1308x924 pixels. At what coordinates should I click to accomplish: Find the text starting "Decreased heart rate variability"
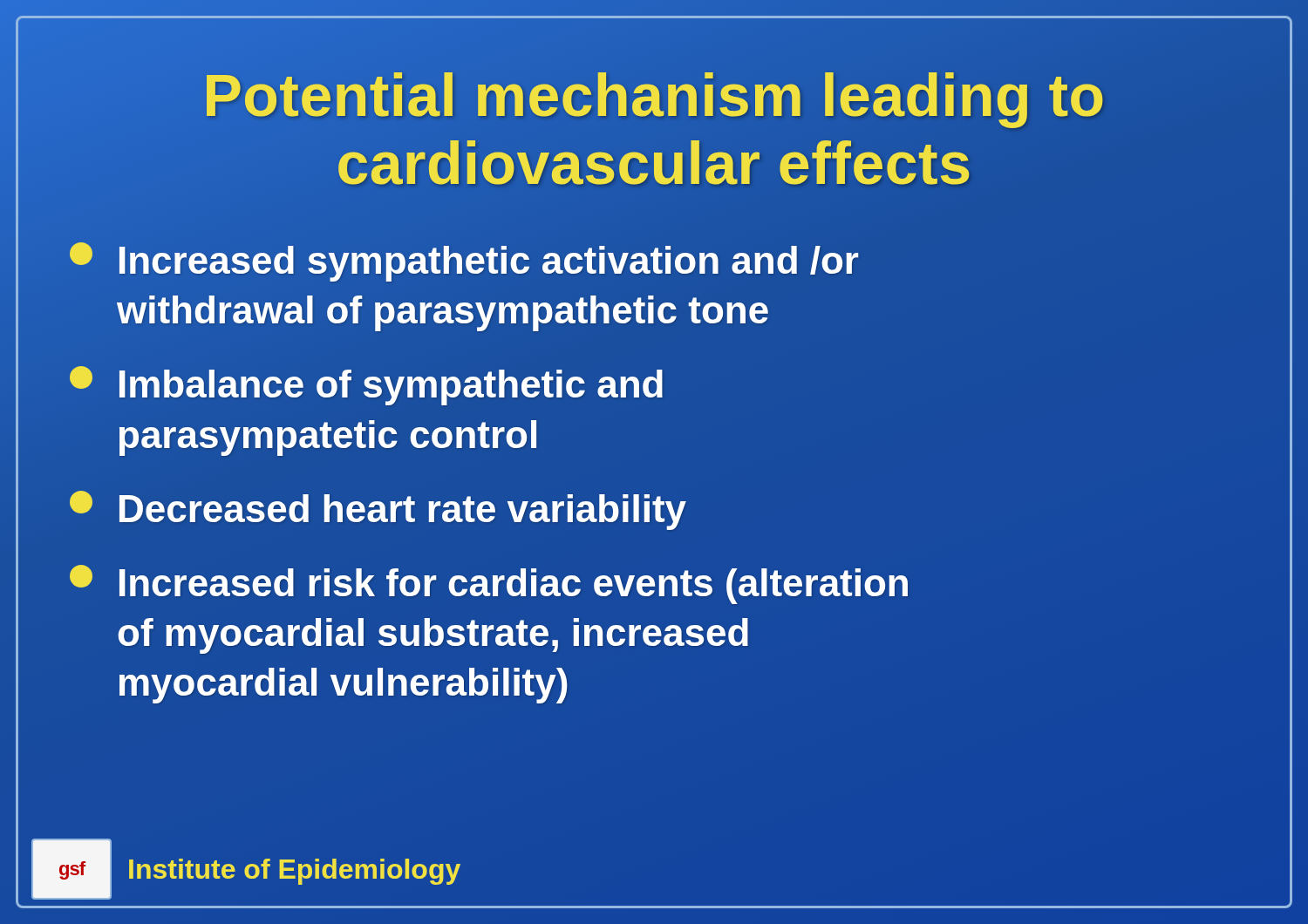(378, 508)
